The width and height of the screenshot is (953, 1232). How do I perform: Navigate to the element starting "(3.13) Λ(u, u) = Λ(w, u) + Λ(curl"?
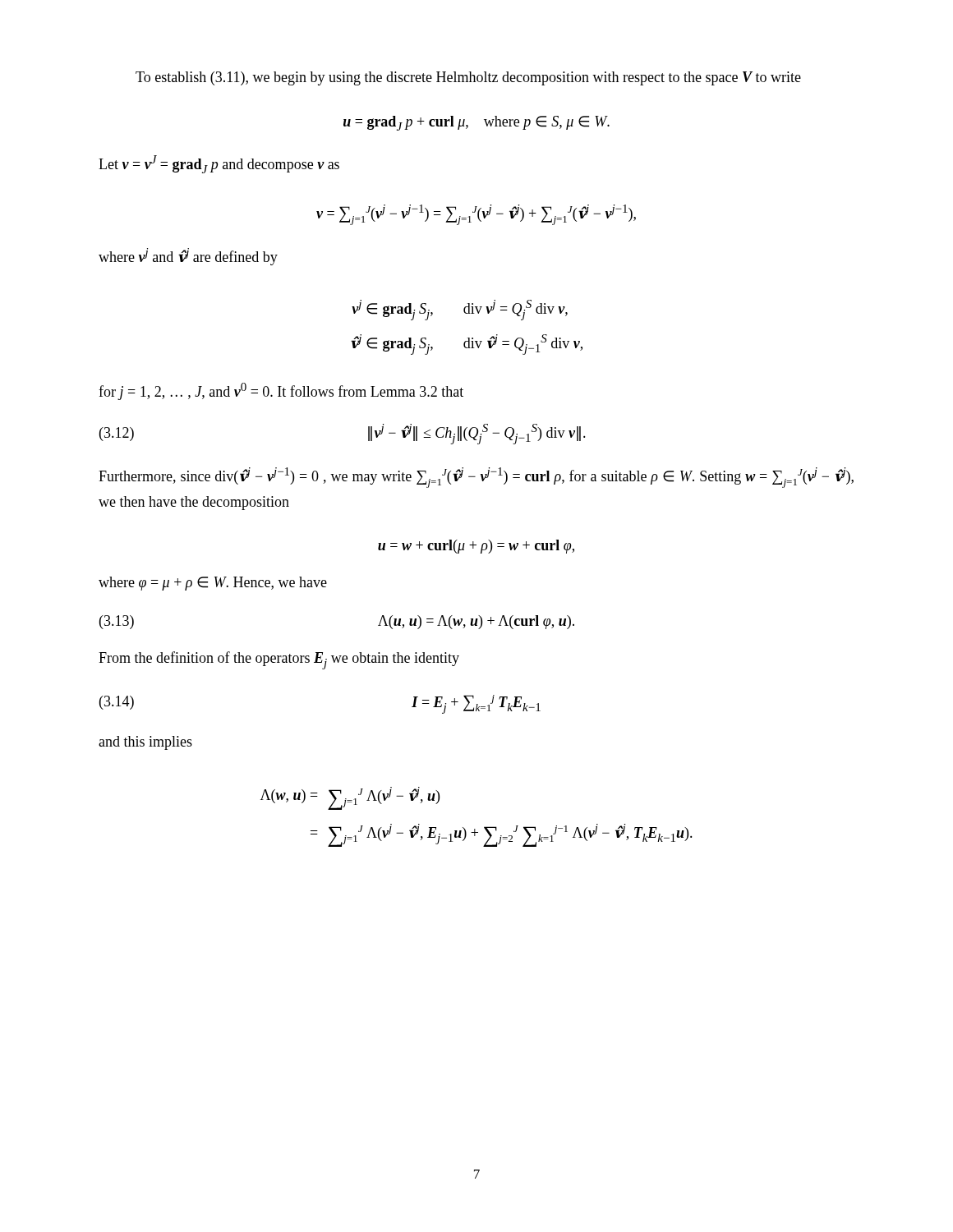(x=444, y=621)
